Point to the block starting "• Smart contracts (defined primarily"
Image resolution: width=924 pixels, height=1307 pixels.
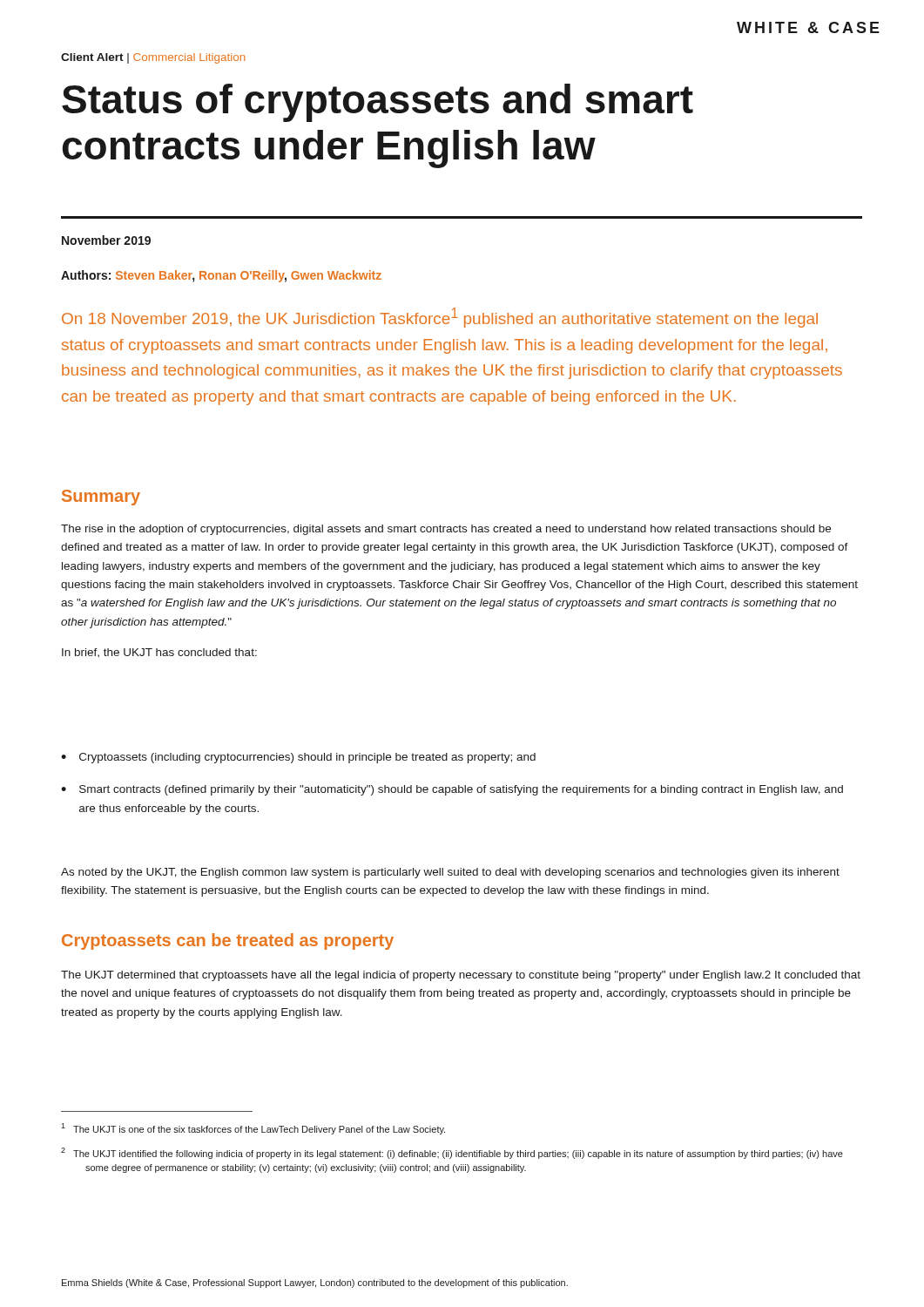coord(462,799)
